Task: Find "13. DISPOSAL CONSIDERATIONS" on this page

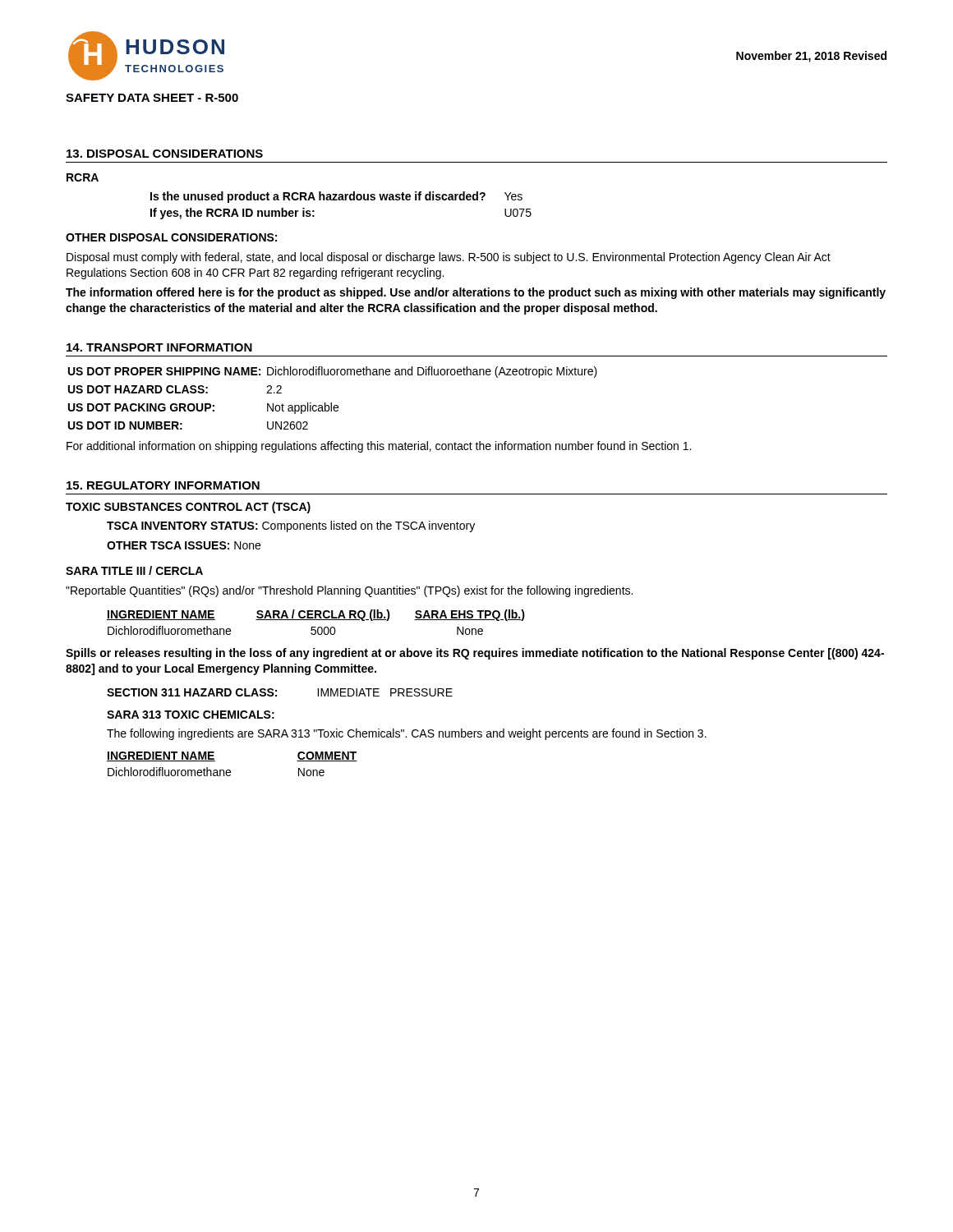Action: click(x=164, y=153)
